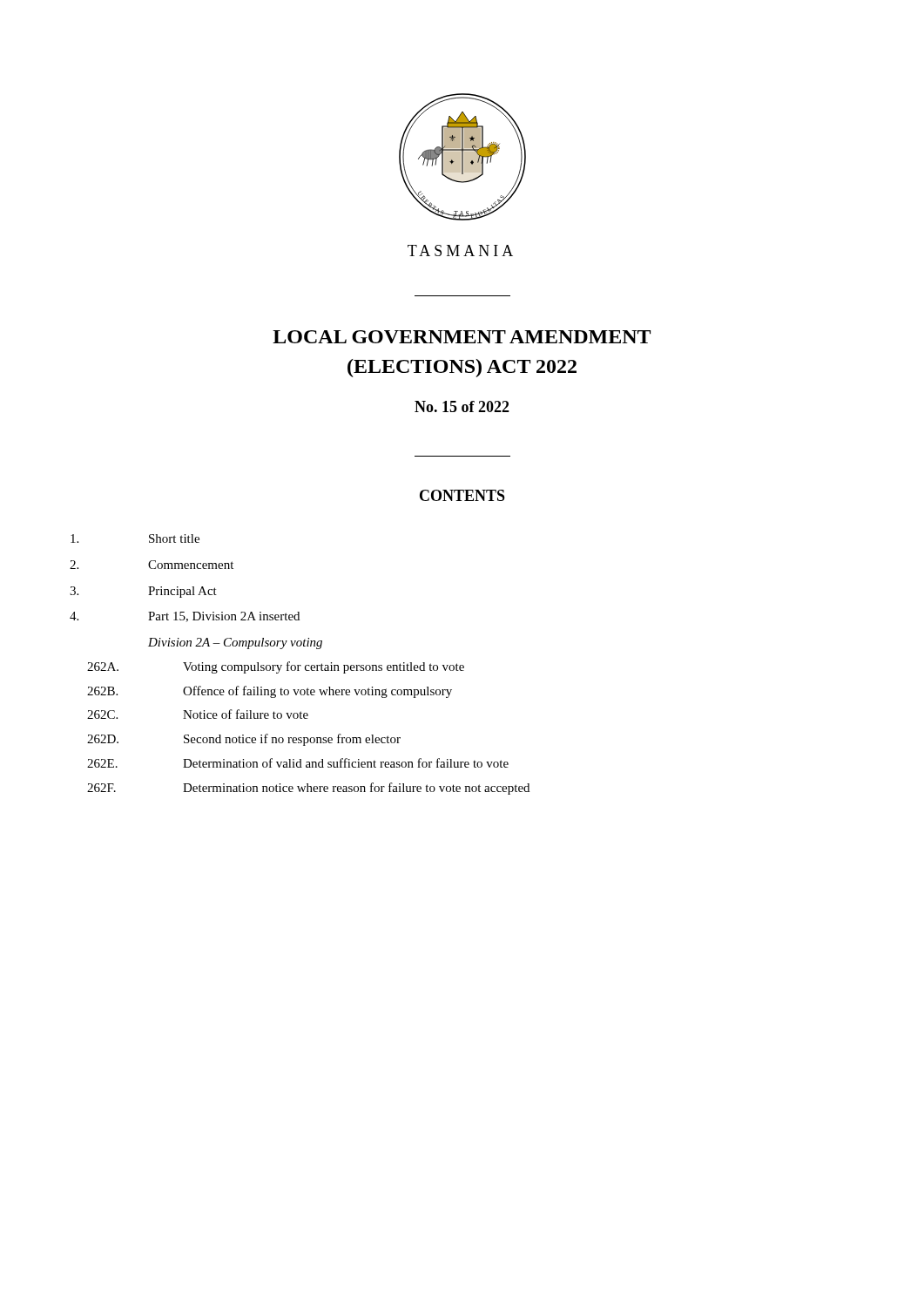Locate the region starting "2. Commencement"
Image resolution: width=924 pixels, height=1307 pixels.
click(152, 565)
